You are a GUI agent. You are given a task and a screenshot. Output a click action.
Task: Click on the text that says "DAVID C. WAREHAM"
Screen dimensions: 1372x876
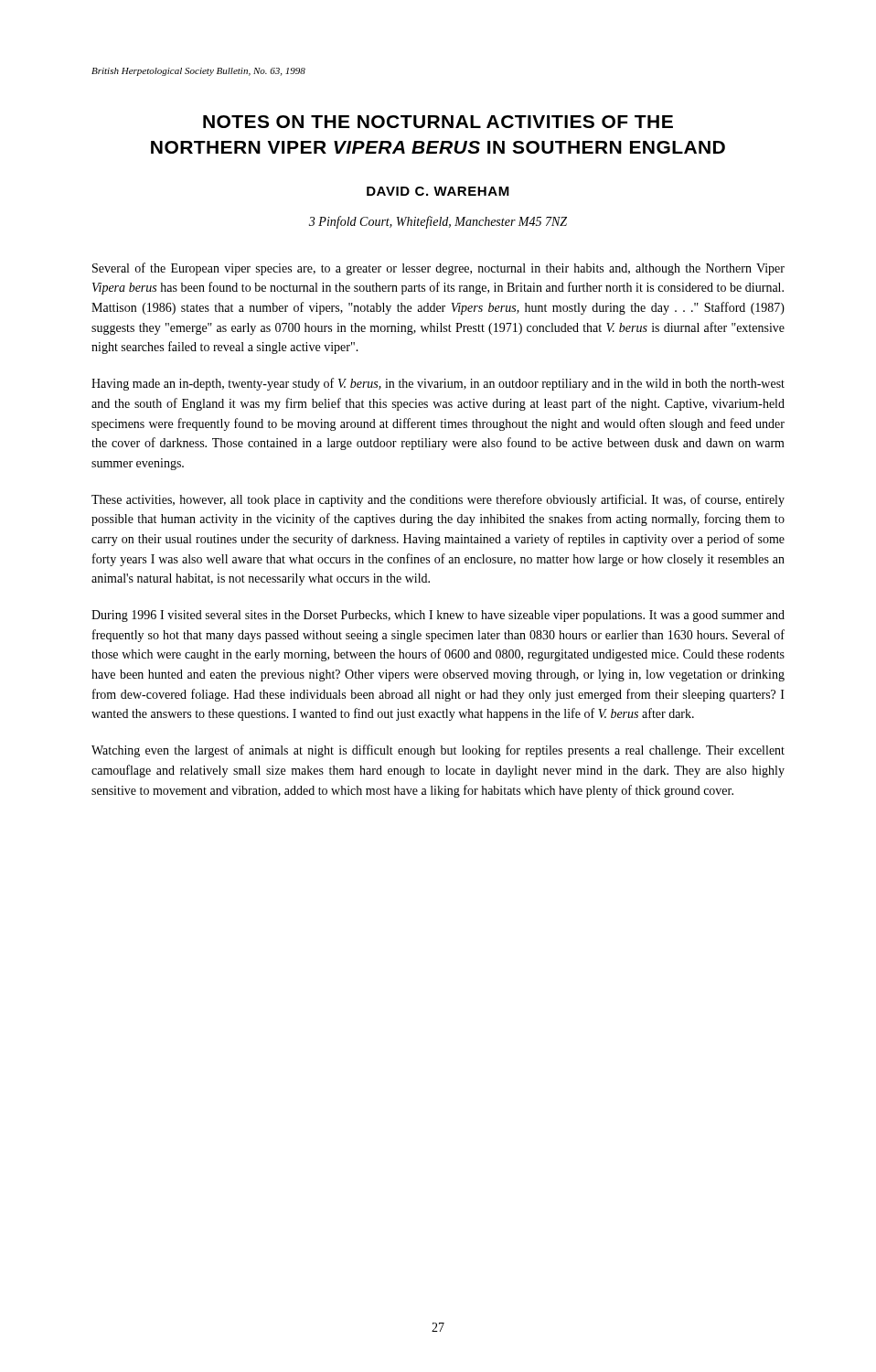[x=438, y=190]
